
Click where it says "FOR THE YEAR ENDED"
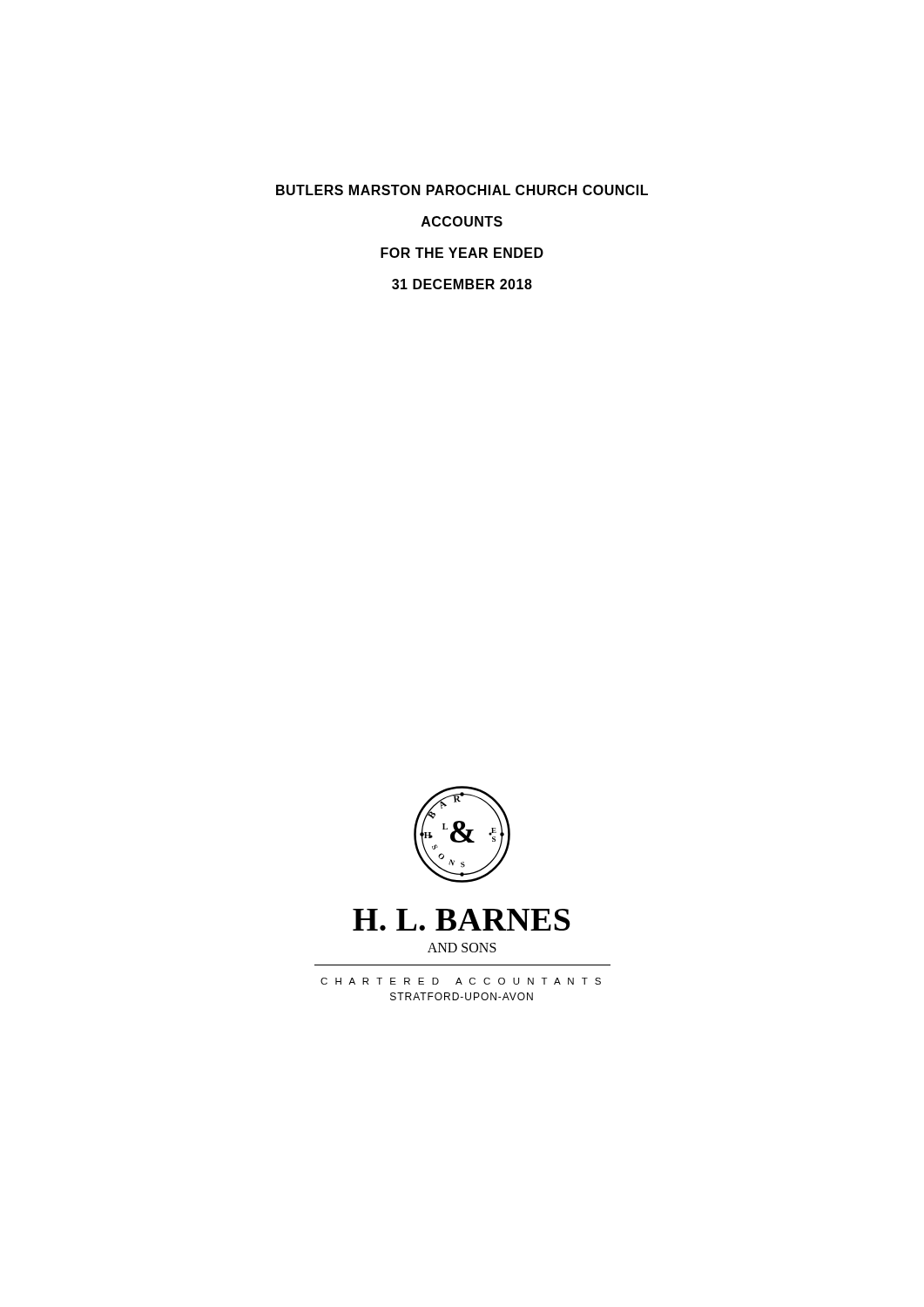462,253
